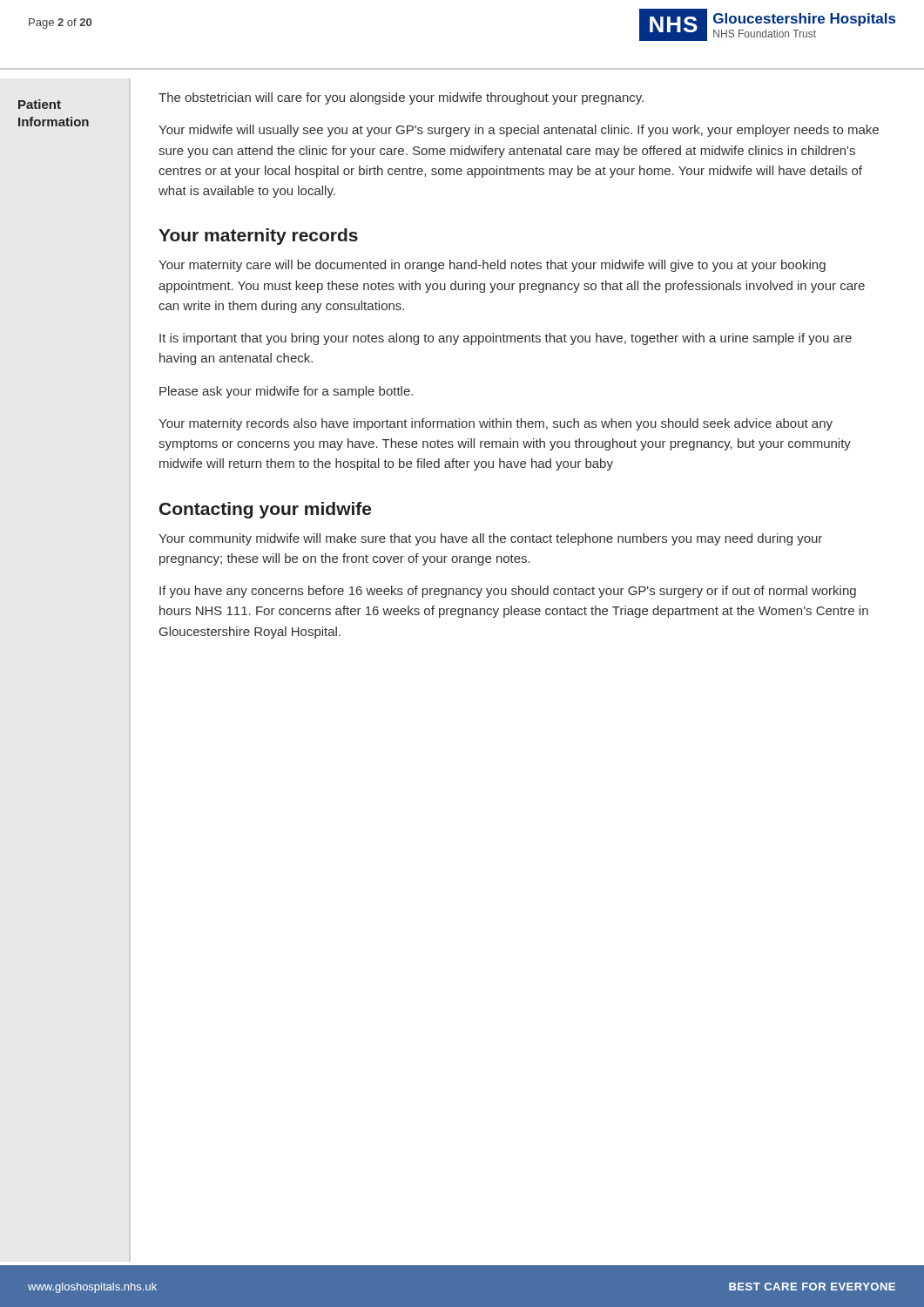Screen dimensions: 1307x924
Task: Select the text starting "Your maternity records also have important information"
Action: click(x=524, y=443)
